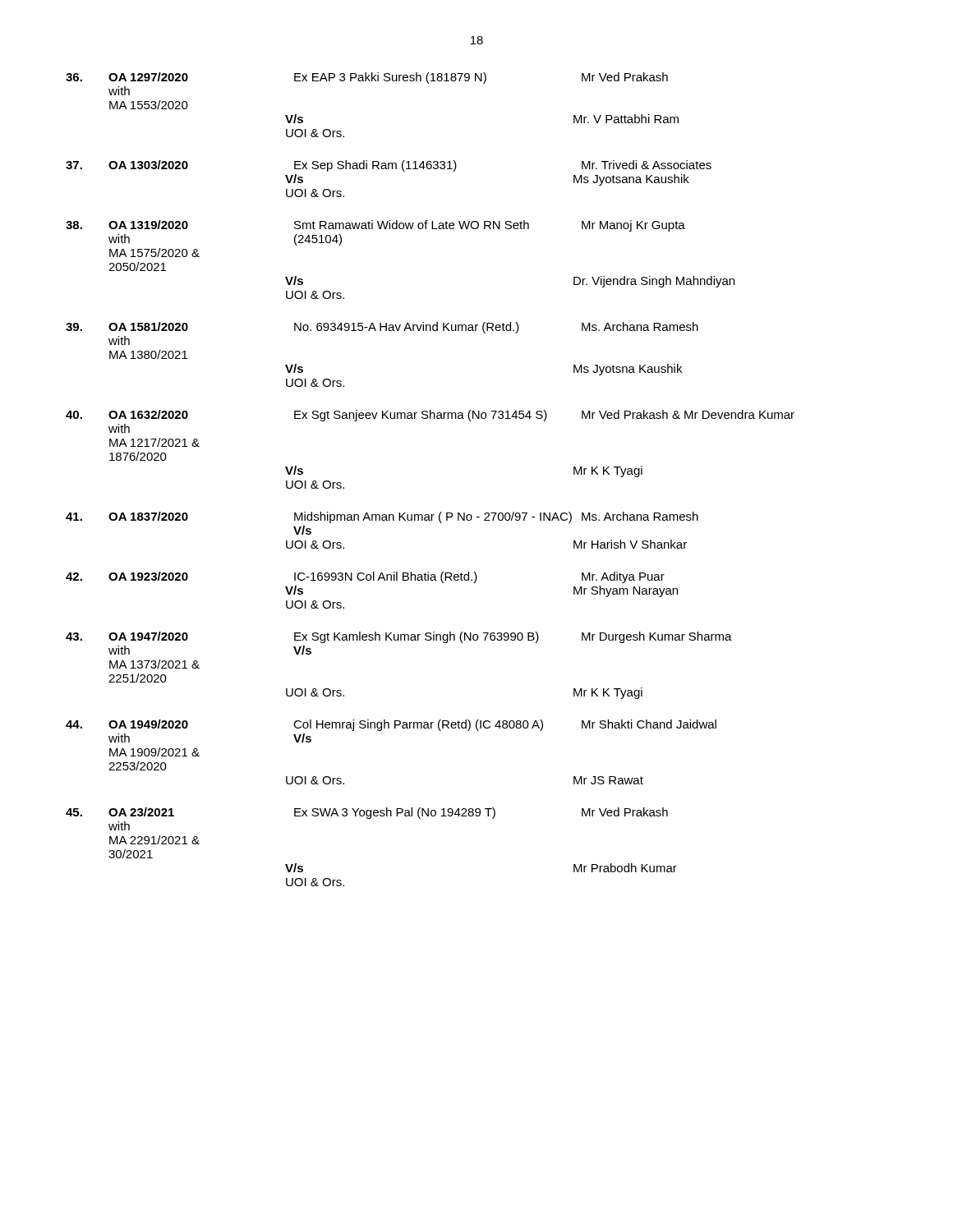The width and height of the screenshot is (953, 1232).
Task: Locate the list item with the text "43. OA 1947/2020withMA 1373/2021"
Action: click(x=399, y=637)
